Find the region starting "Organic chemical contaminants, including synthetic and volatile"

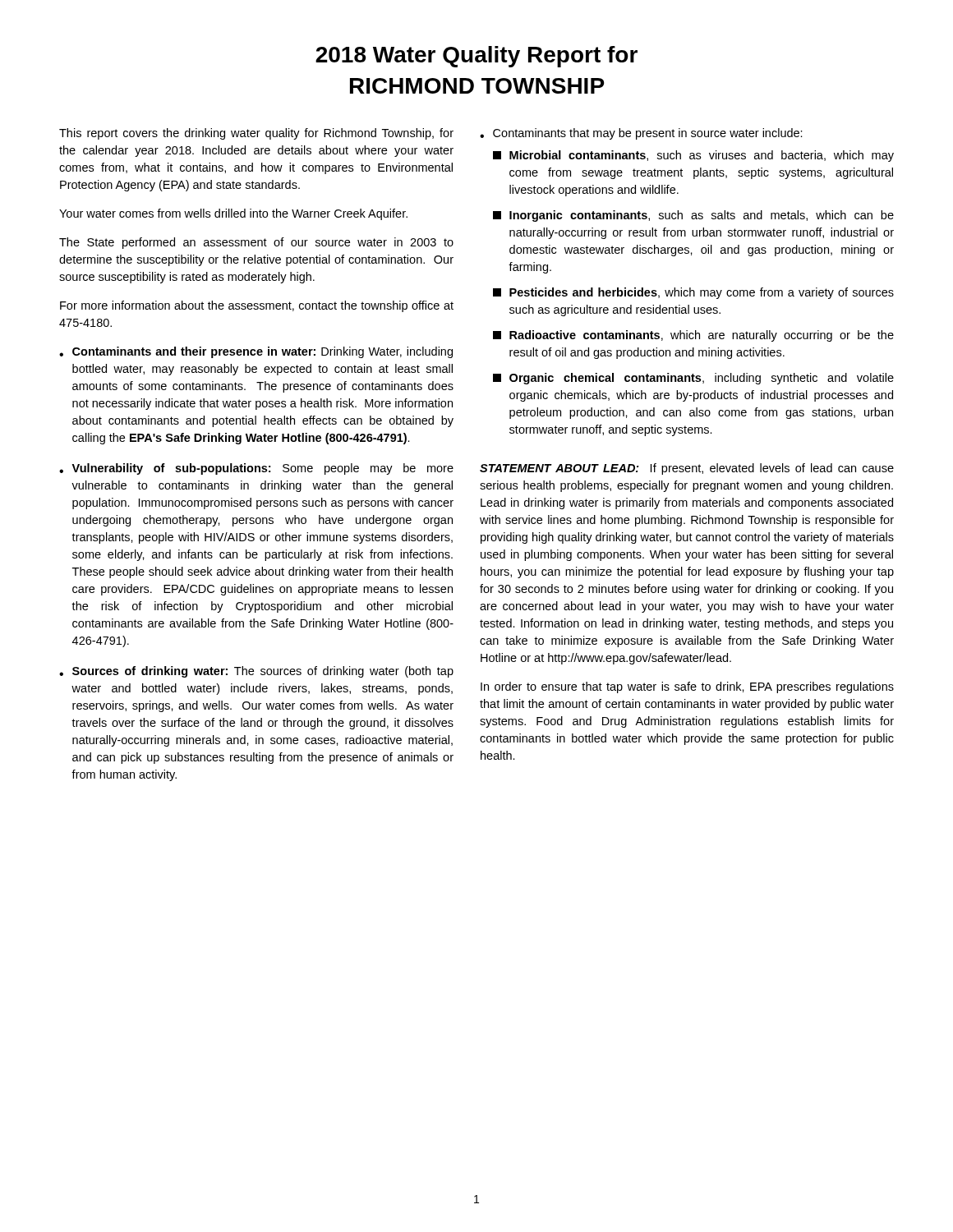point(693,404)
